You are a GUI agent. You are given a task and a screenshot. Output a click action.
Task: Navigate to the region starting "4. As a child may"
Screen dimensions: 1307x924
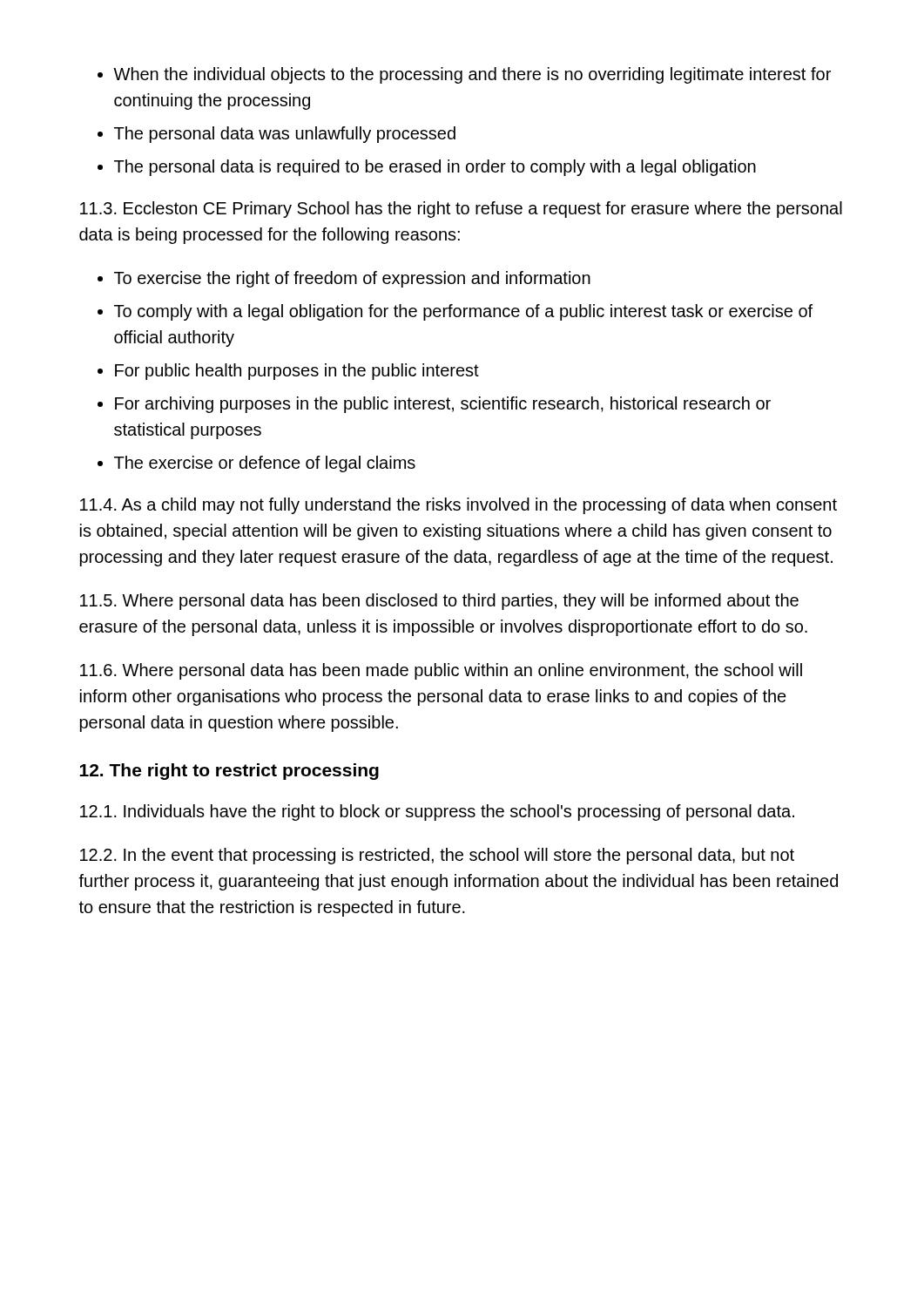462,531
